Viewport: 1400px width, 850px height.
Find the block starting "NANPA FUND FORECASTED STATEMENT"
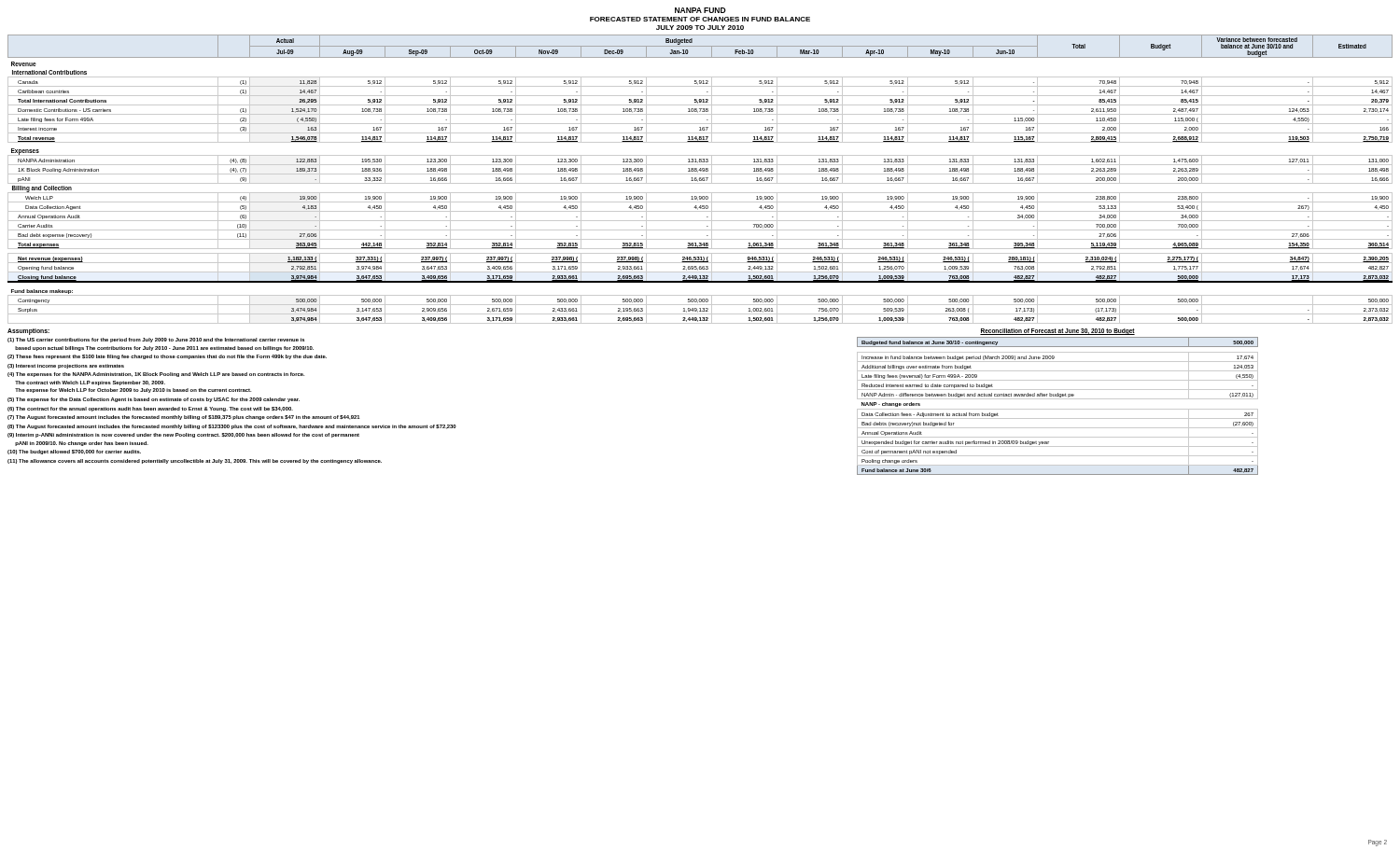[x=700, y=19]
